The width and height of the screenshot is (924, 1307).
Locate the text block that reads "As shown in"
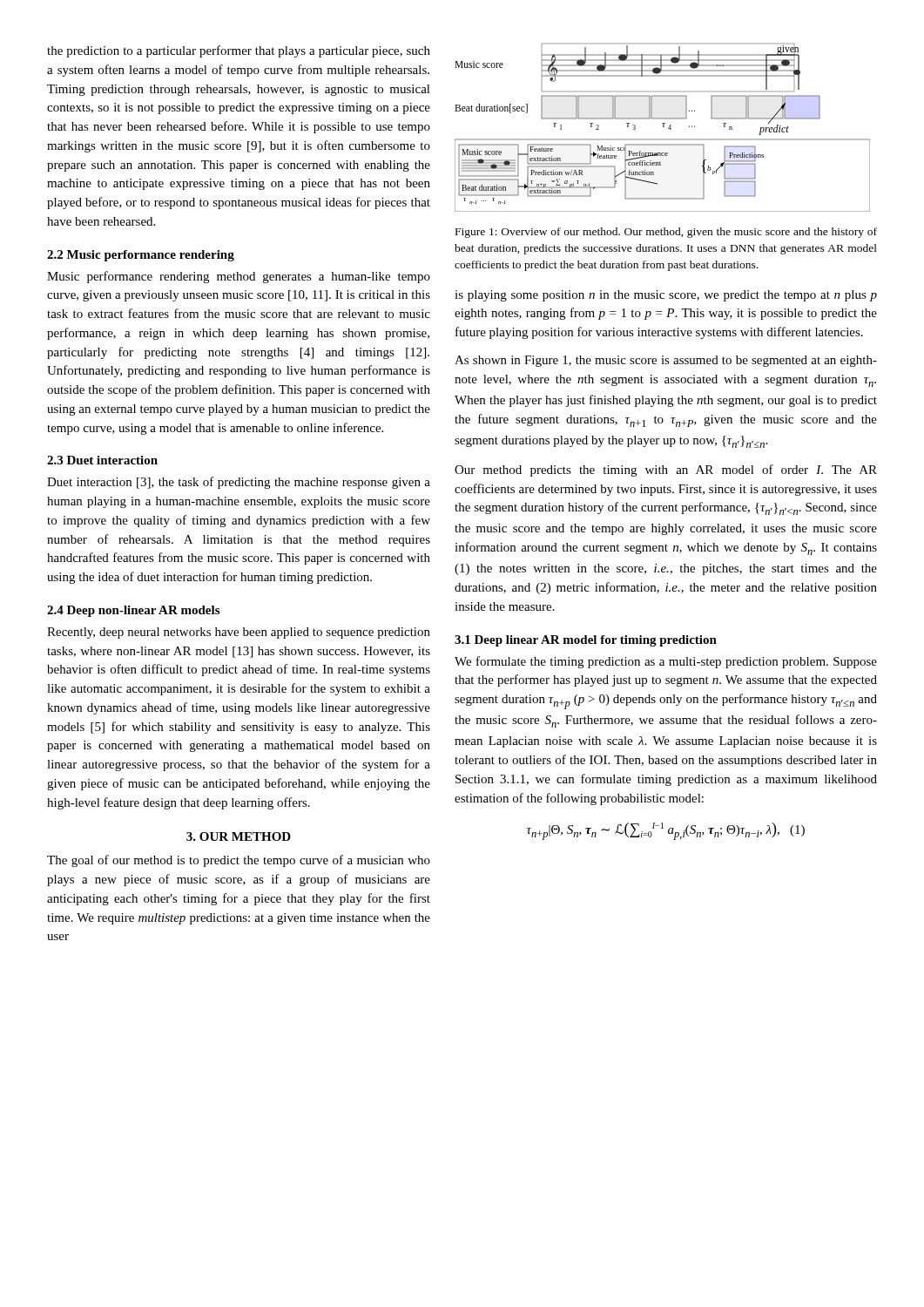(666, 401)
